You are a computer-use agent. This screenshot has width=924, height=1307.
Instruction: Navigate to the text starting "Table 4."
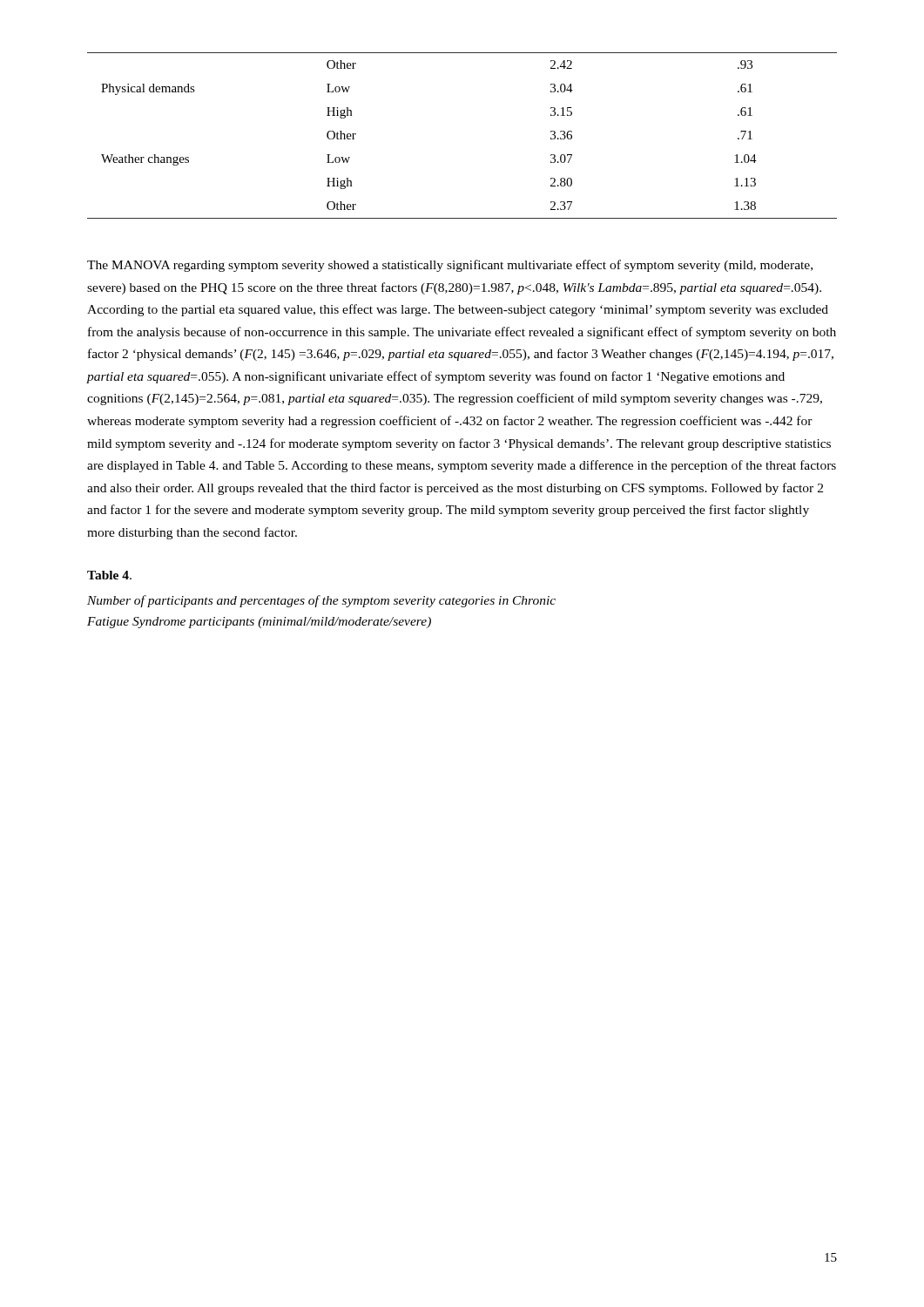coord(110,575)
